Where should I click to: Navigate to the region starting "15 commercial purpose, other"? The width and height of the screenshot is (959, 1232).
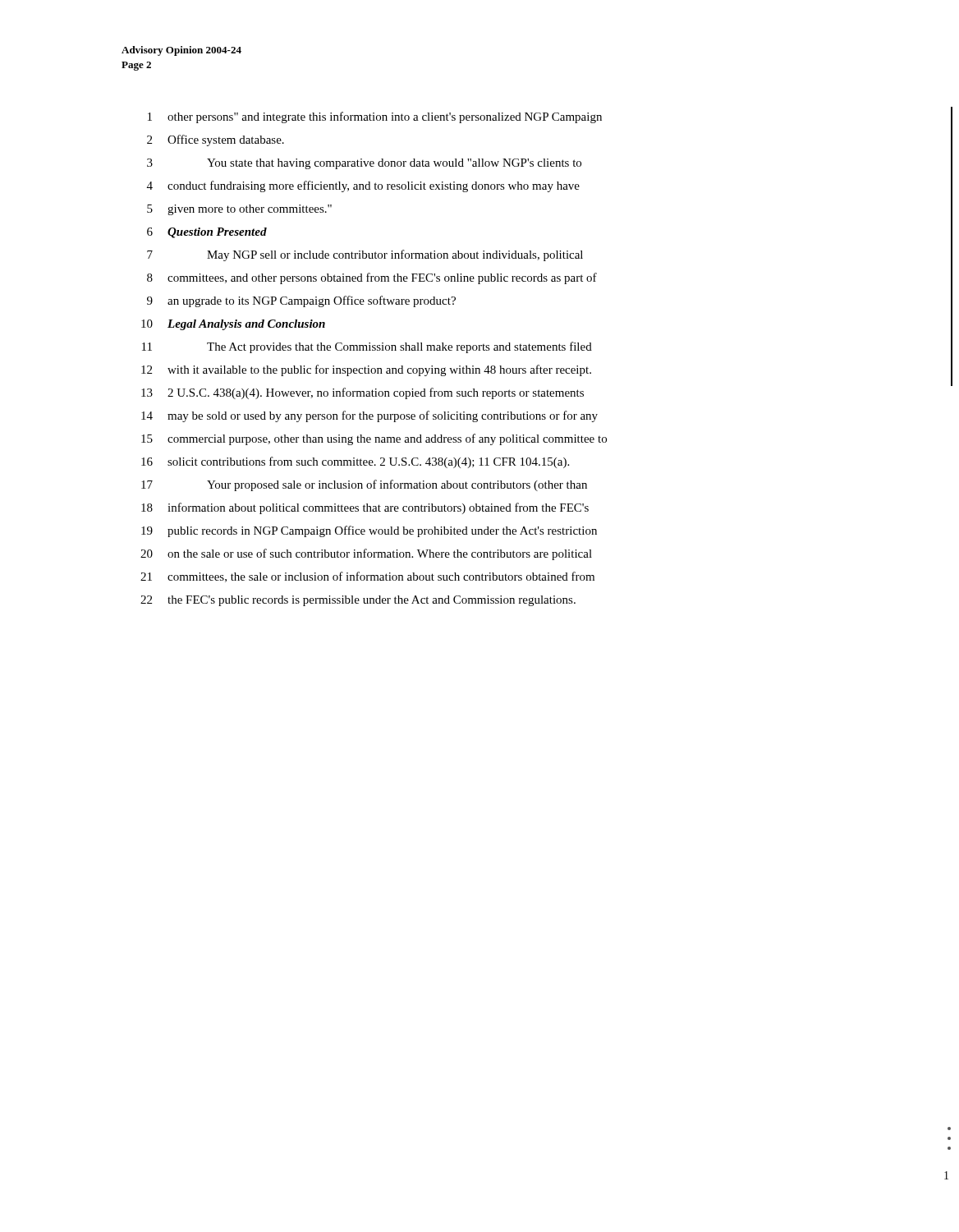tap(475, 439)
